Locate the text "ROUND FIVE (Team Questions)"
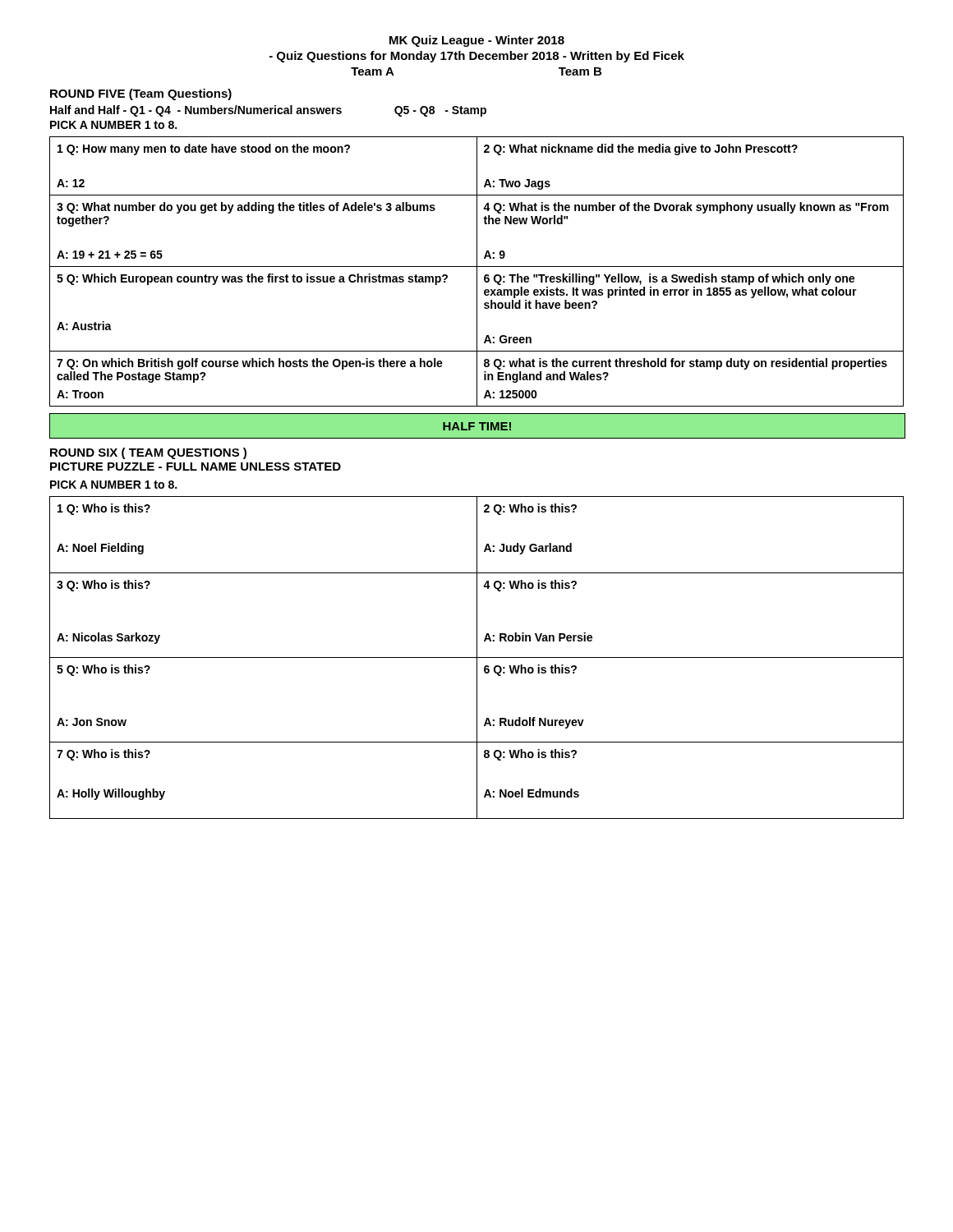 click(141, 93)
